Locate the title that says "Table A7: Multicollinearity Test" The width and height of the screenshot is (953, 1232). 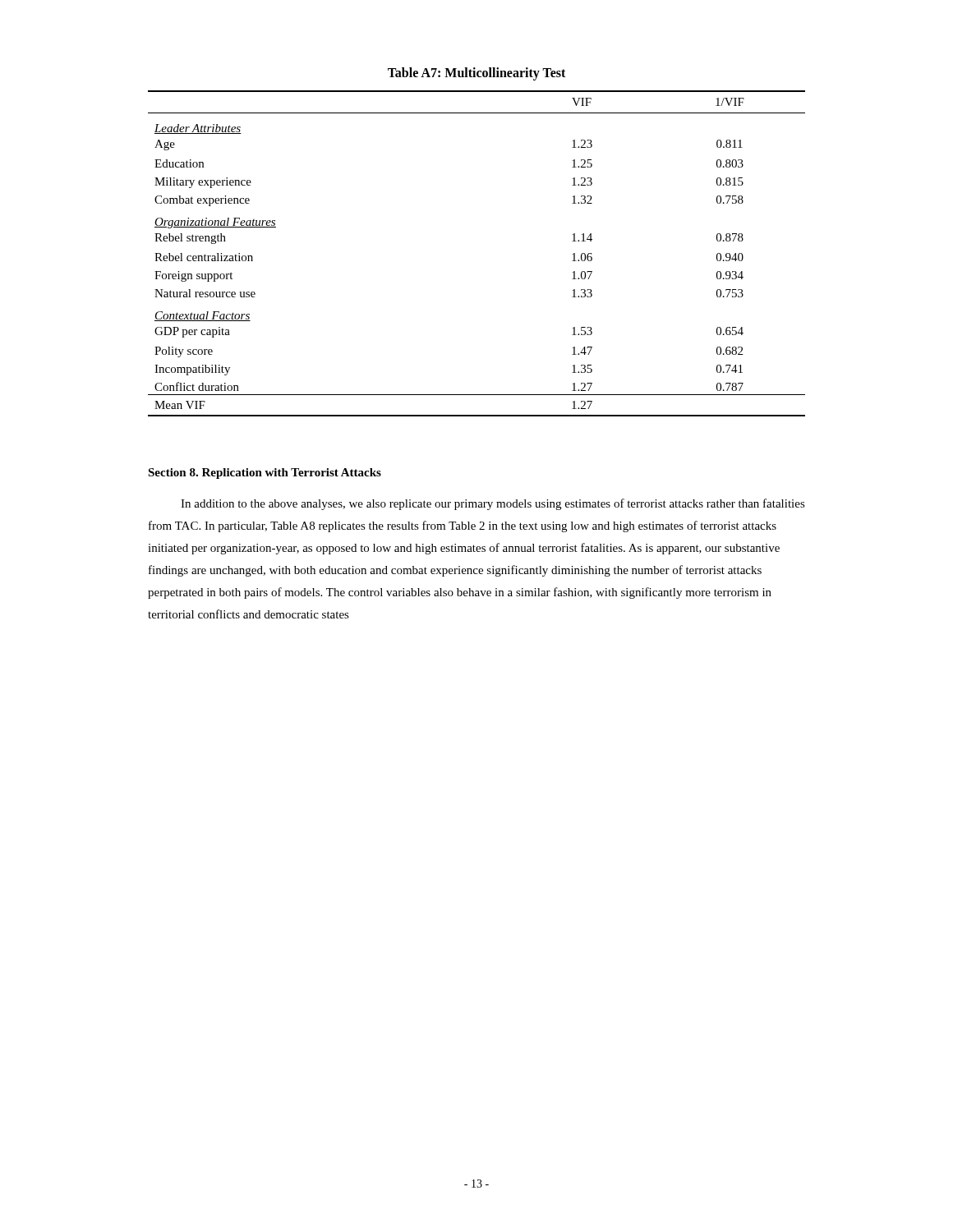pos(476,73)
